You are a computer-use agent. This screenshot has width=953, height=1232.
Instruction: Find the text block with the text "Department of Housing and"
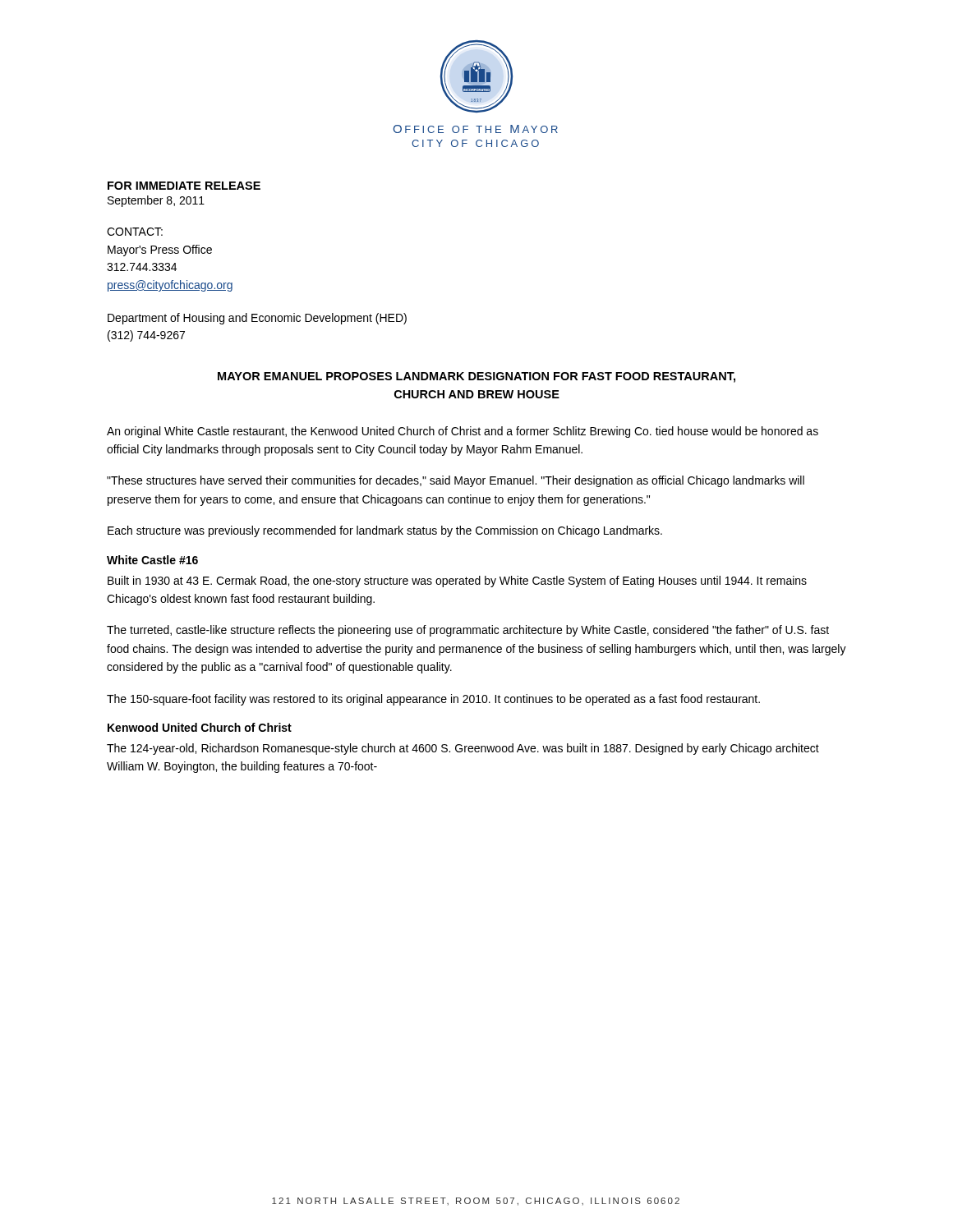[x=257, y=327]
